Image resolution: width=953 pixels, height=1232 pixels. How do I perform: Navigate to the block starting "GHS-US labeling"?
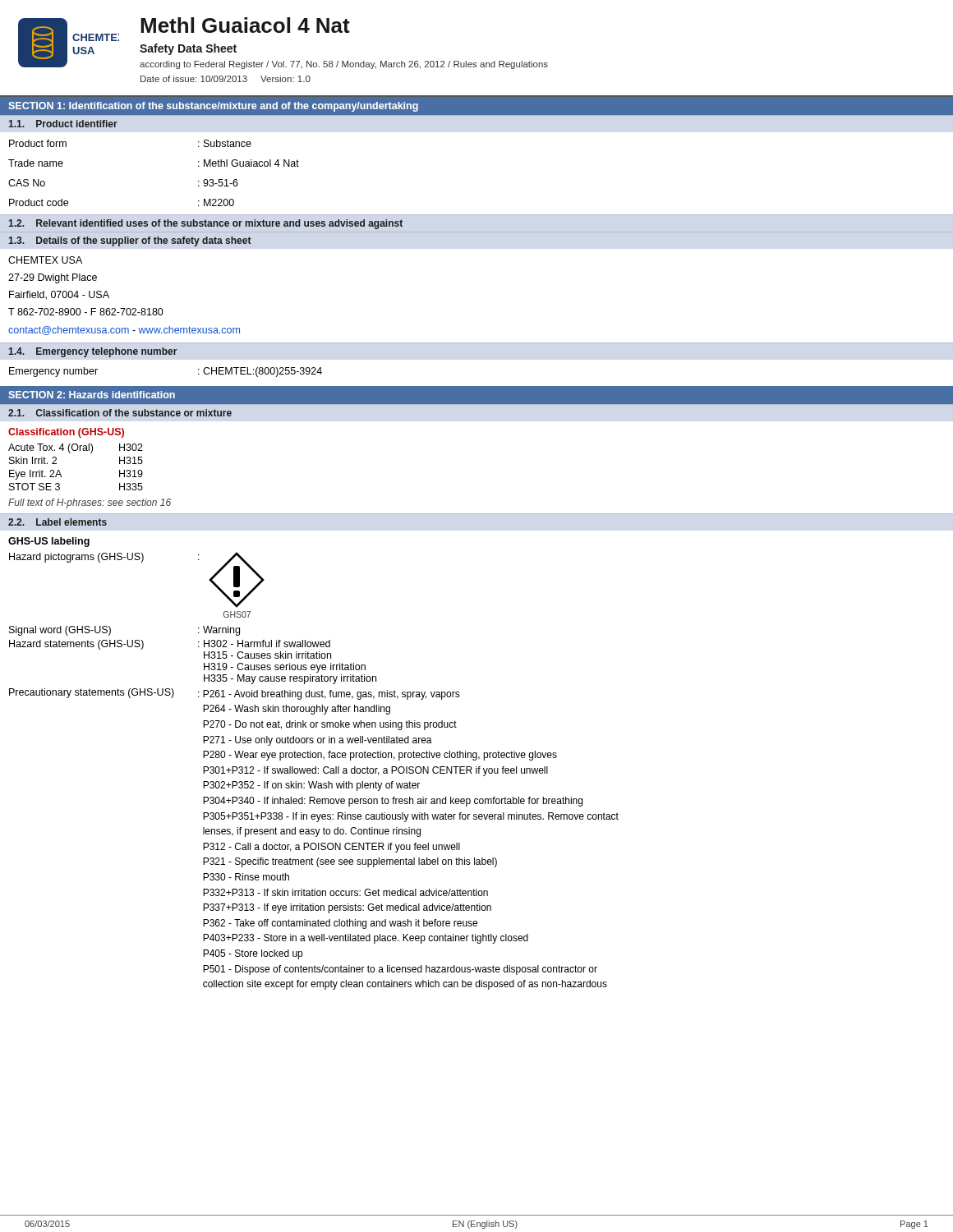49,541
